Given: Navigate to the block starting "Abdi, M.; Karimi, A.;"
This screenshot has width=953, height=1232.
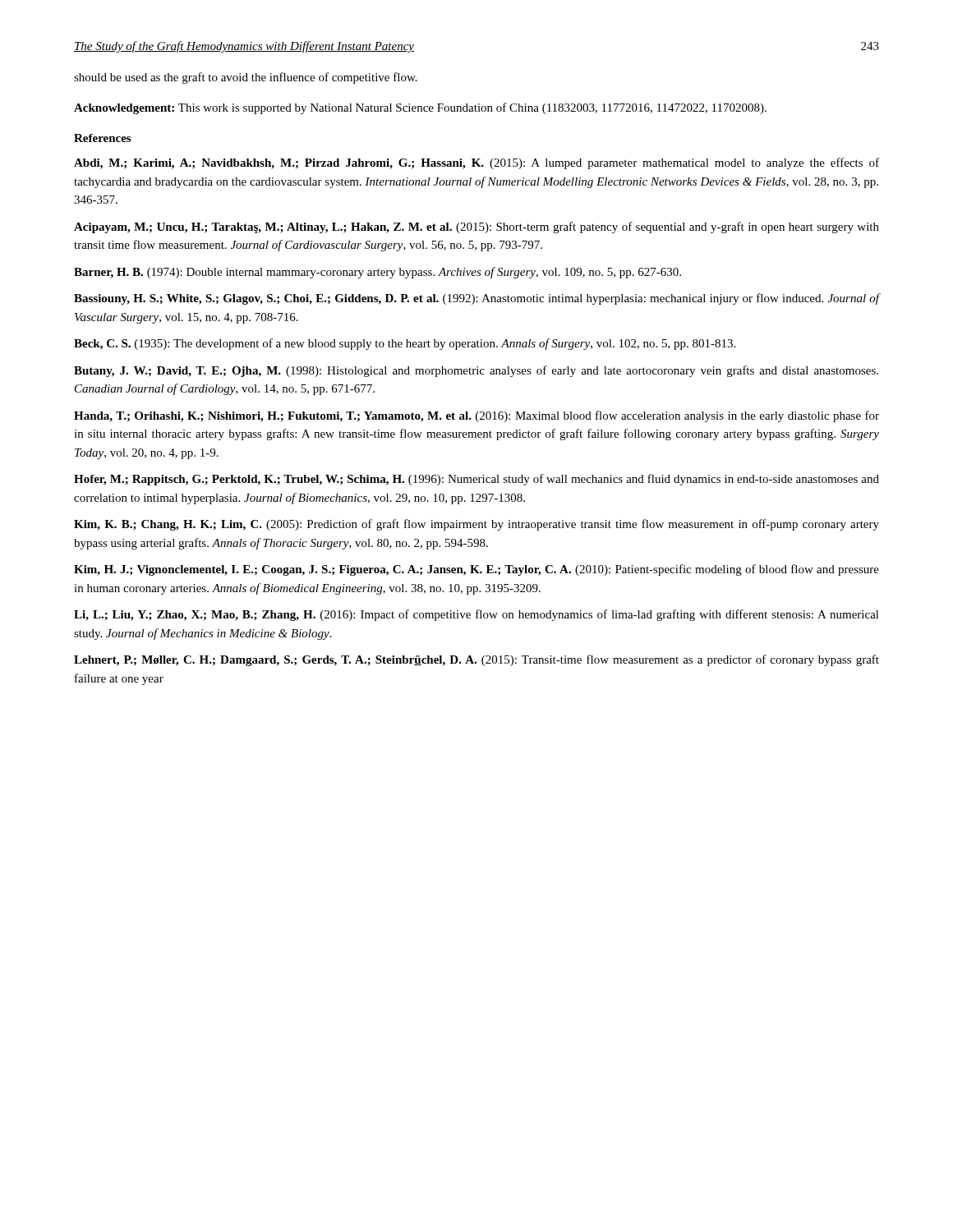Looking at the screenshot, I should click(476, 181).
